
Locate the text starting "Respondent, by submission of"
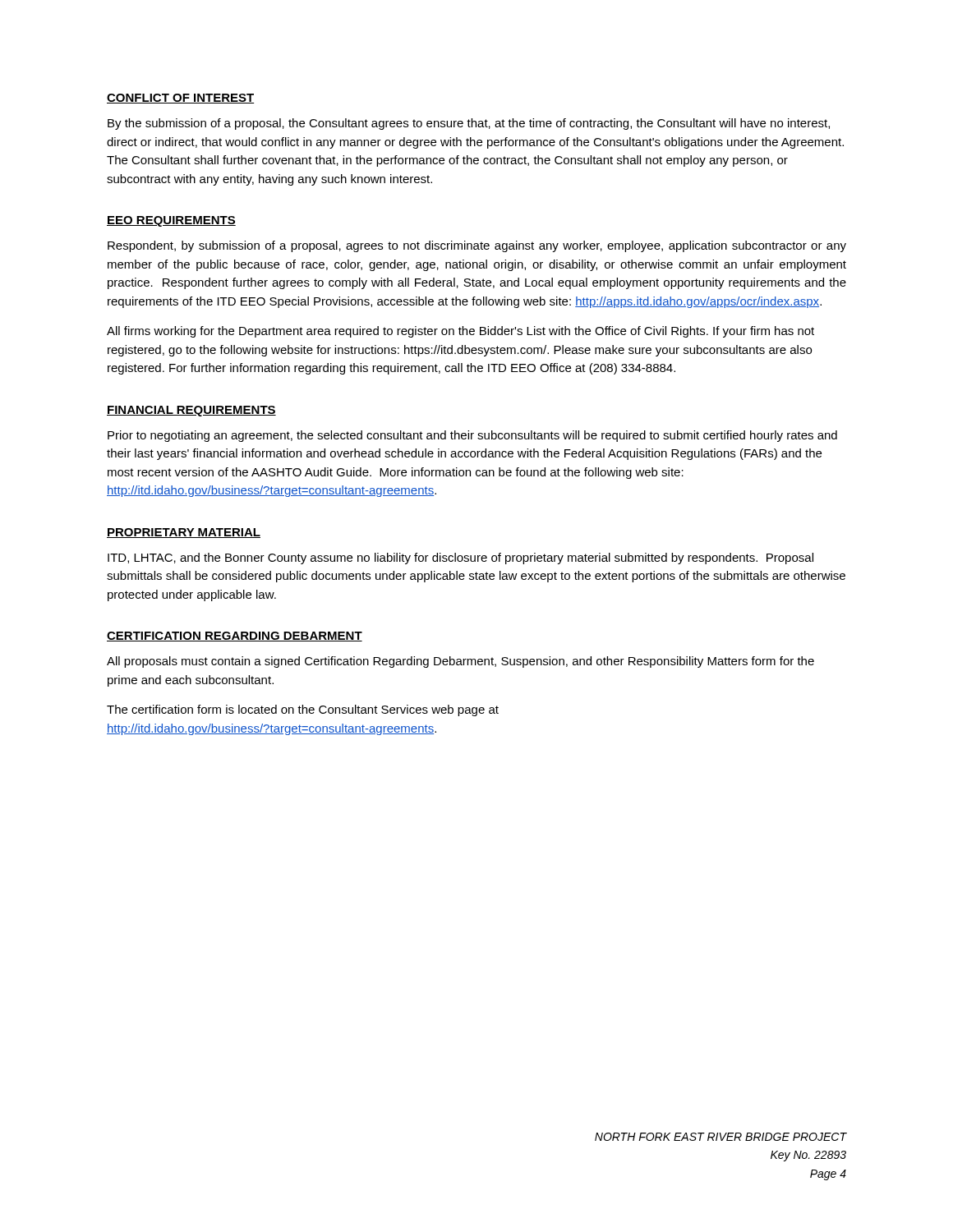tap(476, 273)
